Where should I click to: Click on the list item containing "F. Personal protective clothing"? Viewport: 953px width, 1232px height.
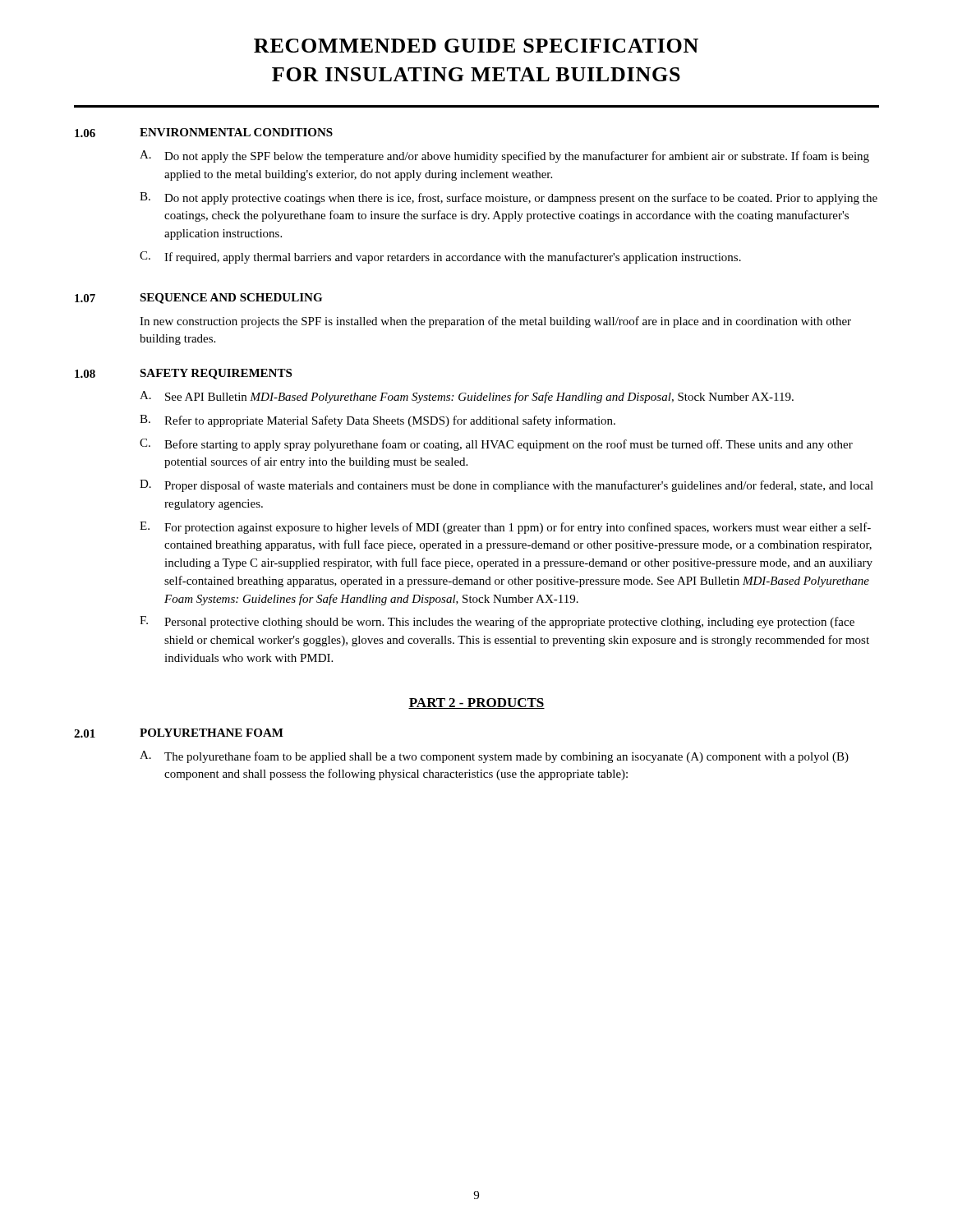pos(509,641)
